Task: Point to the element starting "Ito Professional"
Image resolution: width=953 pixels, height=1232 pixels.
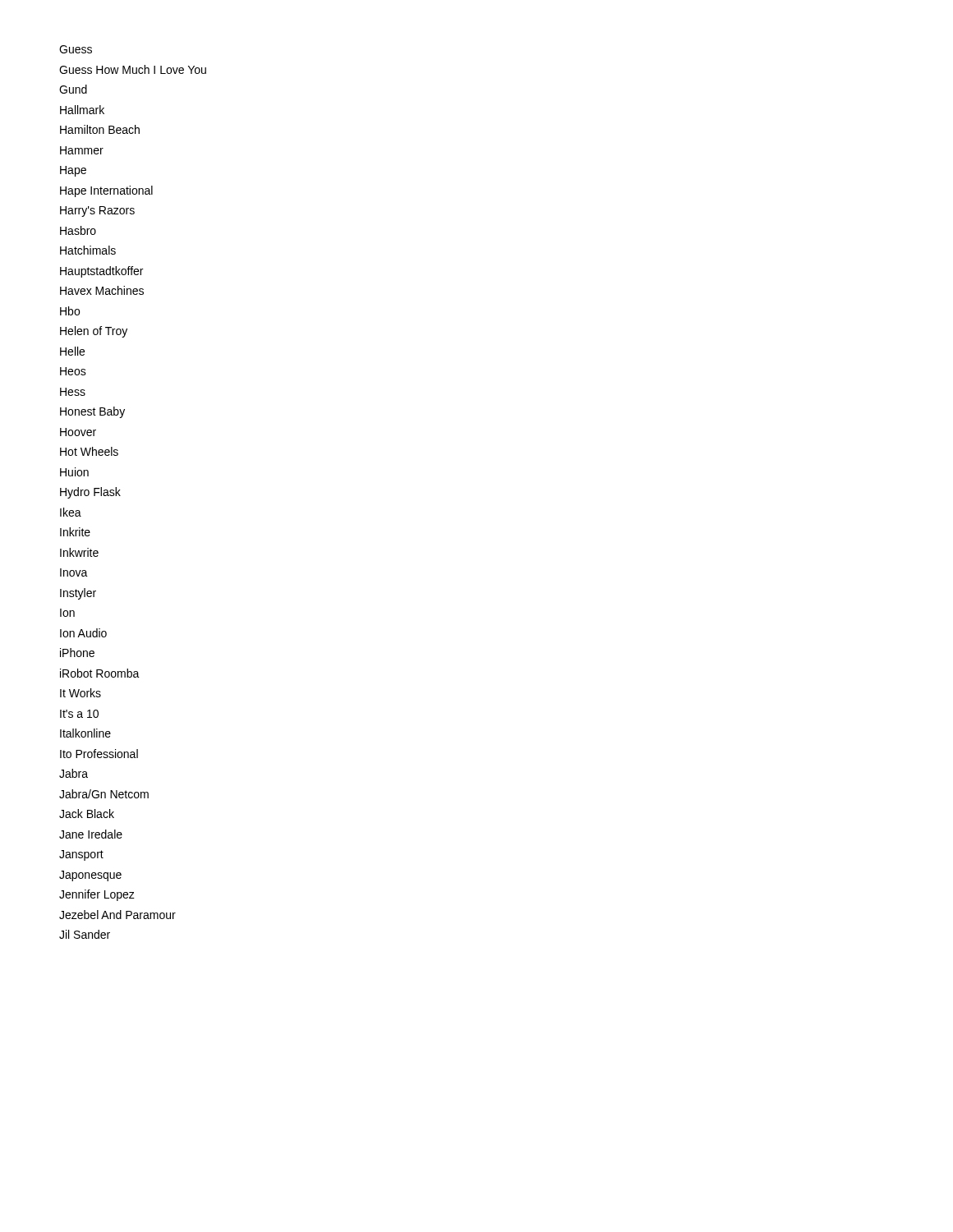Action: pos(99,754)
